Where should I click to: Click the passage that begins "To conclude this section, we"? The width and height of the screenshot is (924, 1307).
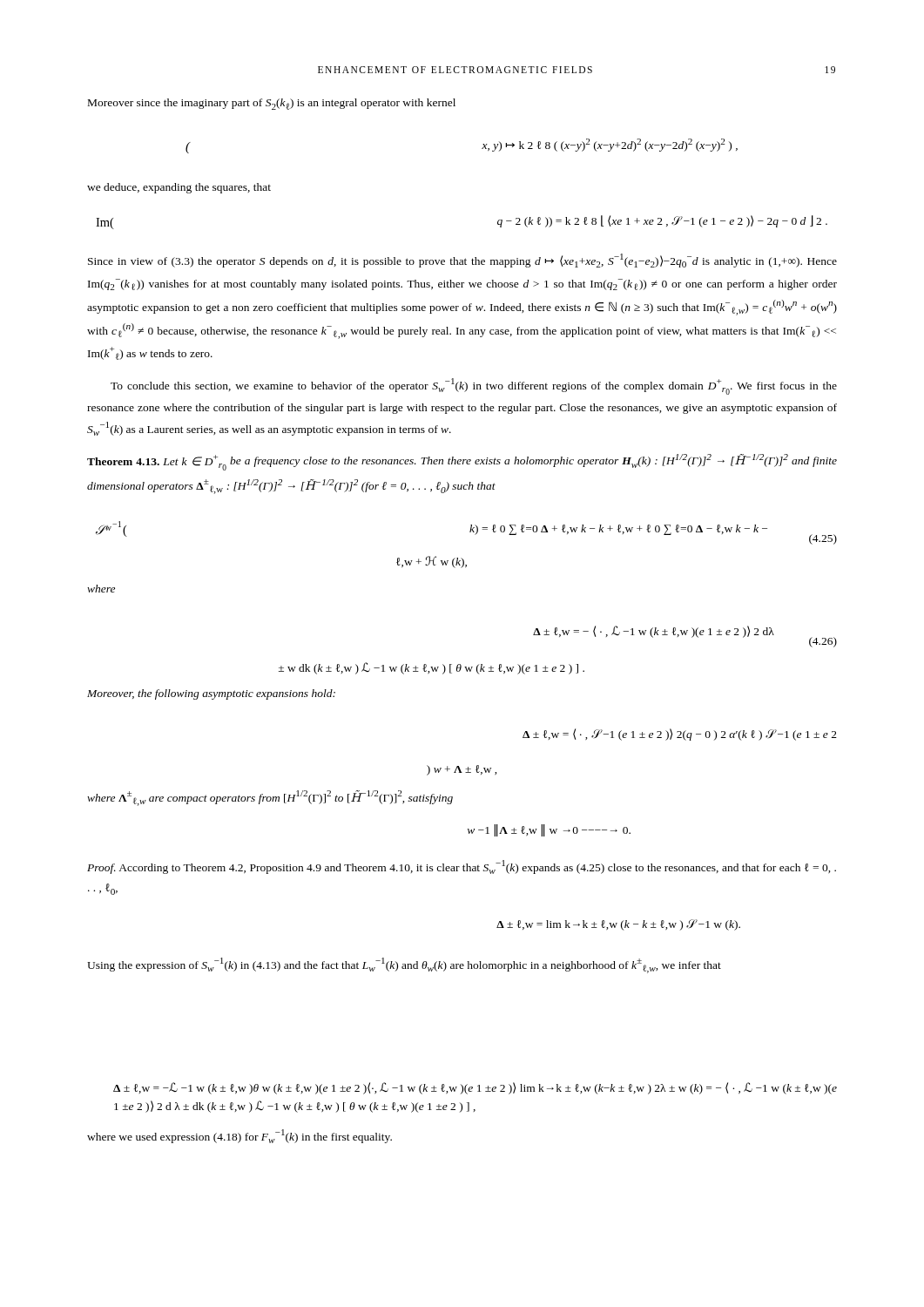462,406
